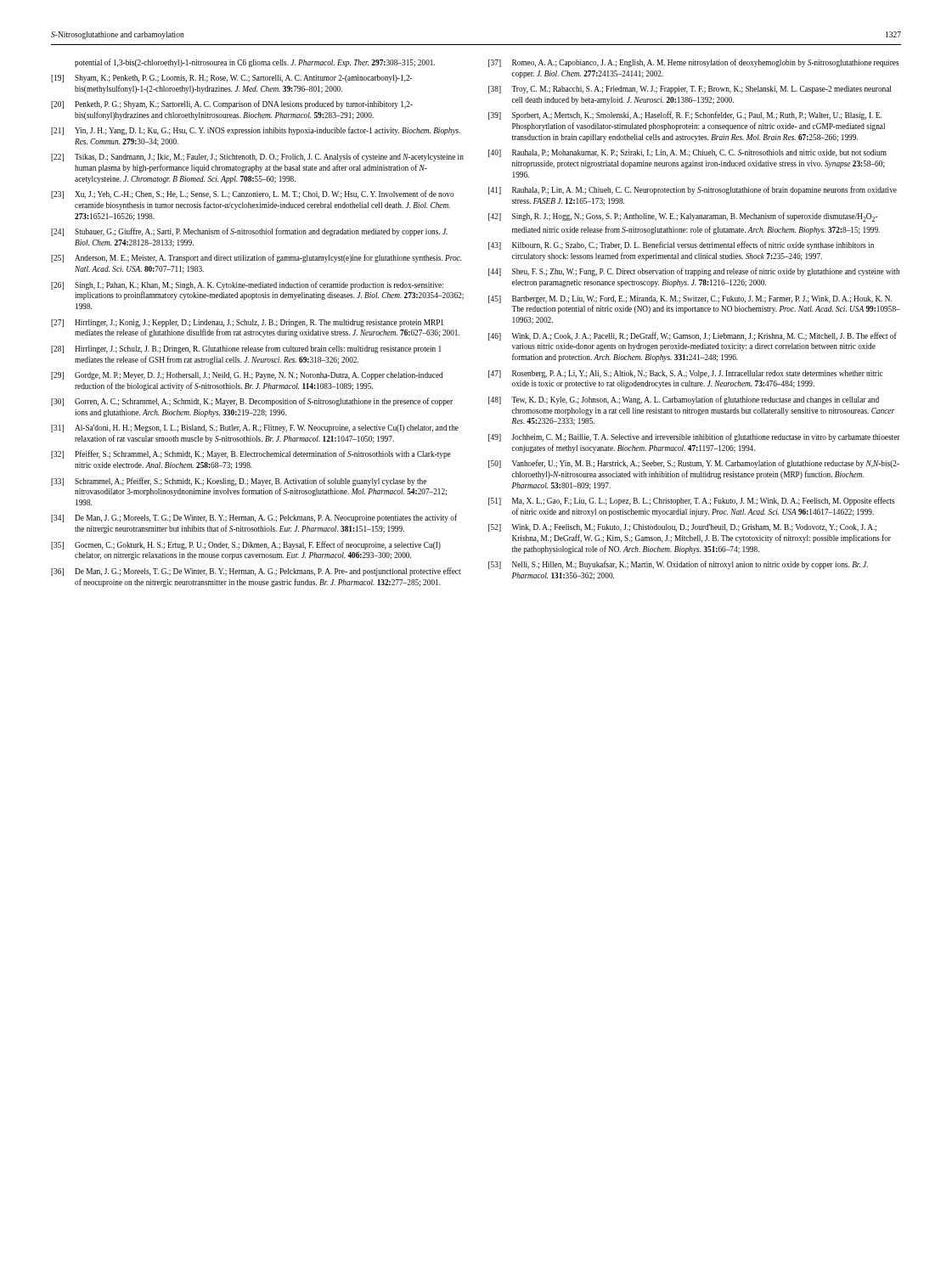This screenshot has height=1274, width=952.
Task: Find the element starting "[39] Sporbert, A.; Mertsch, K.; Smolenski, A.;"
Action: (x=694, y=127)
